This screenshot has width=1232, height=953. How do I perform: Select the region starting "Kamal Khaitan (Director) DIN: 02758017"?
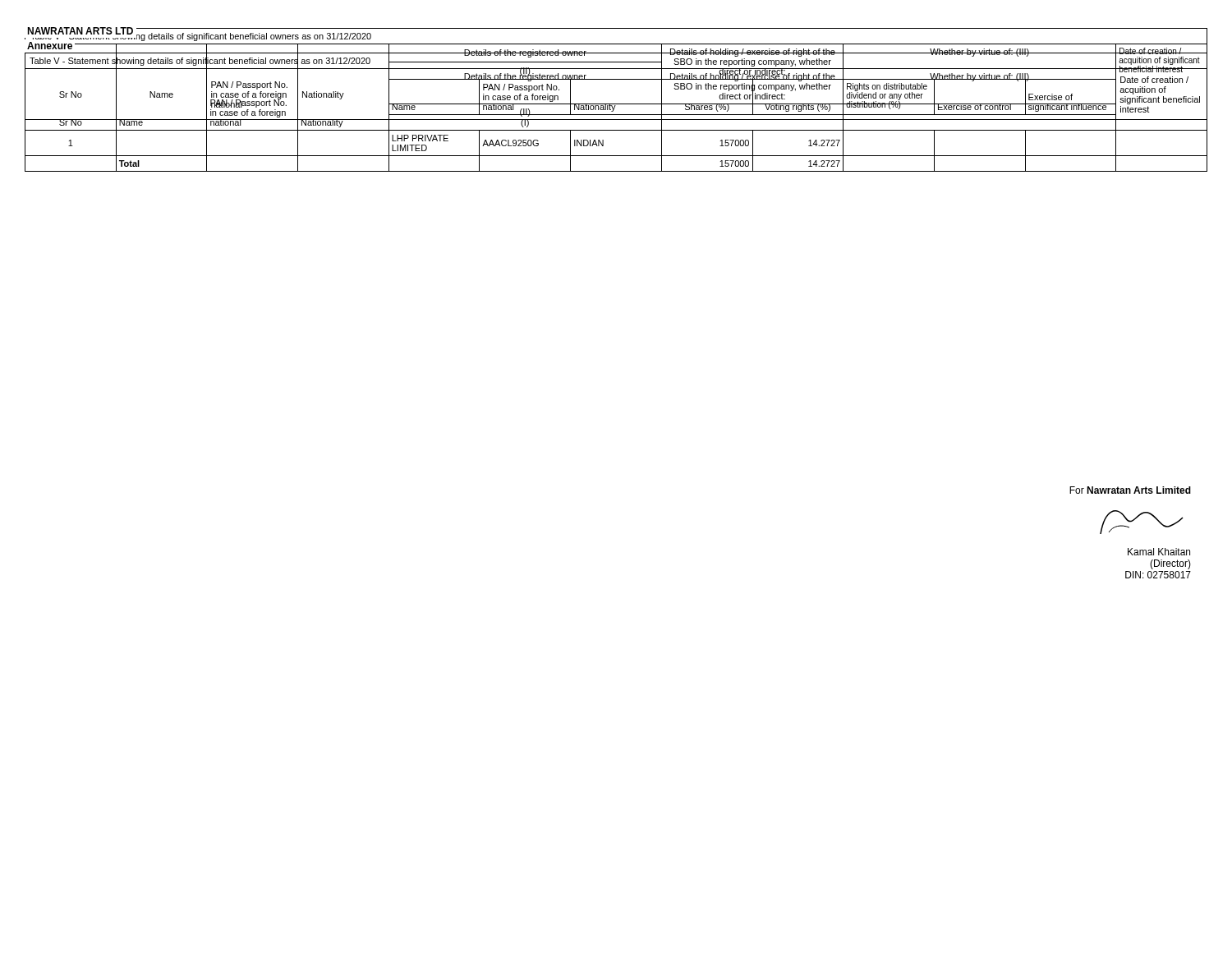click(x=1158, y=564)
